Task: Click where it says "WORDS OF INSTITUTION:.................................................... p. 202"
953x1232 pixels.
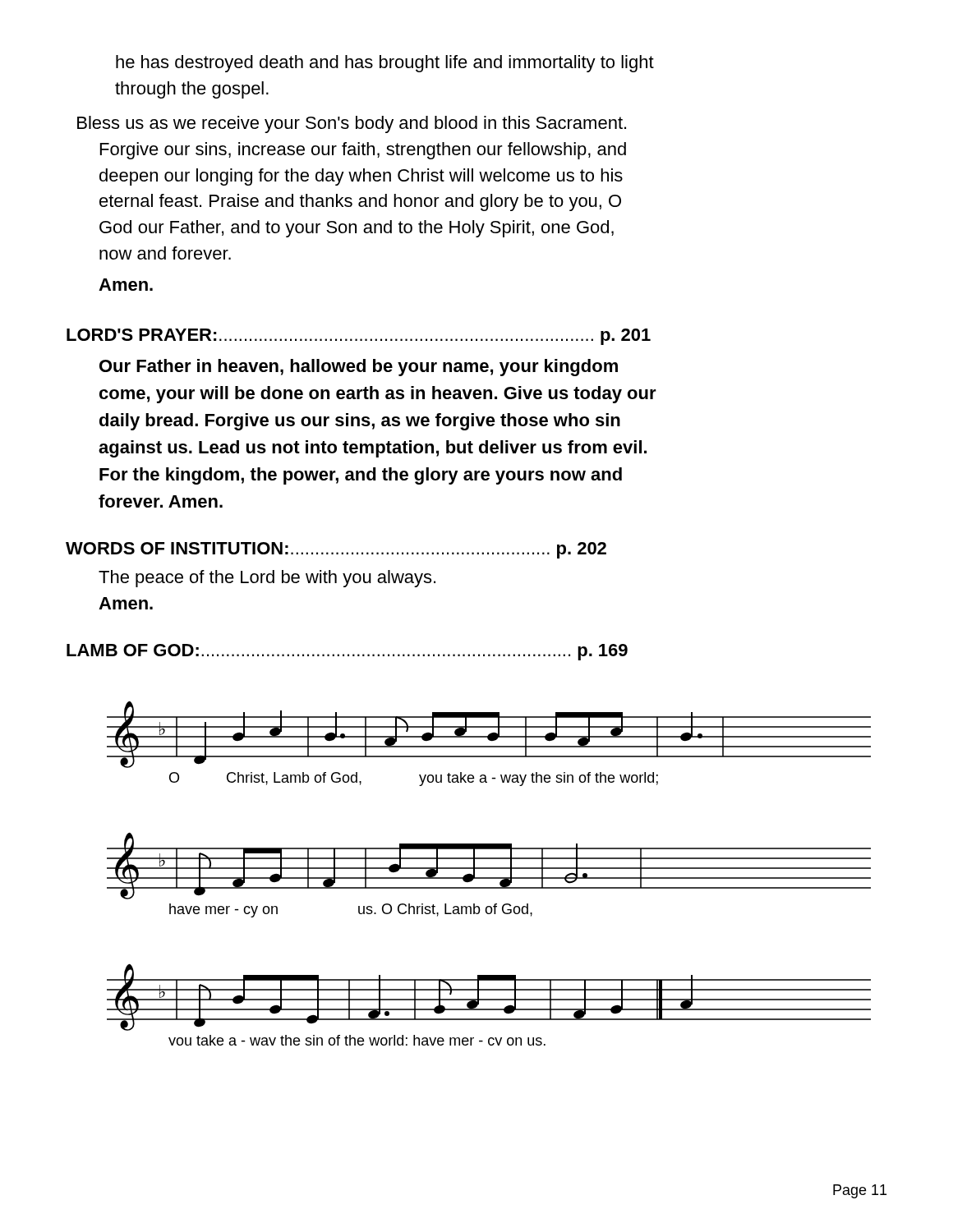Action: click(x=336, y=548)
